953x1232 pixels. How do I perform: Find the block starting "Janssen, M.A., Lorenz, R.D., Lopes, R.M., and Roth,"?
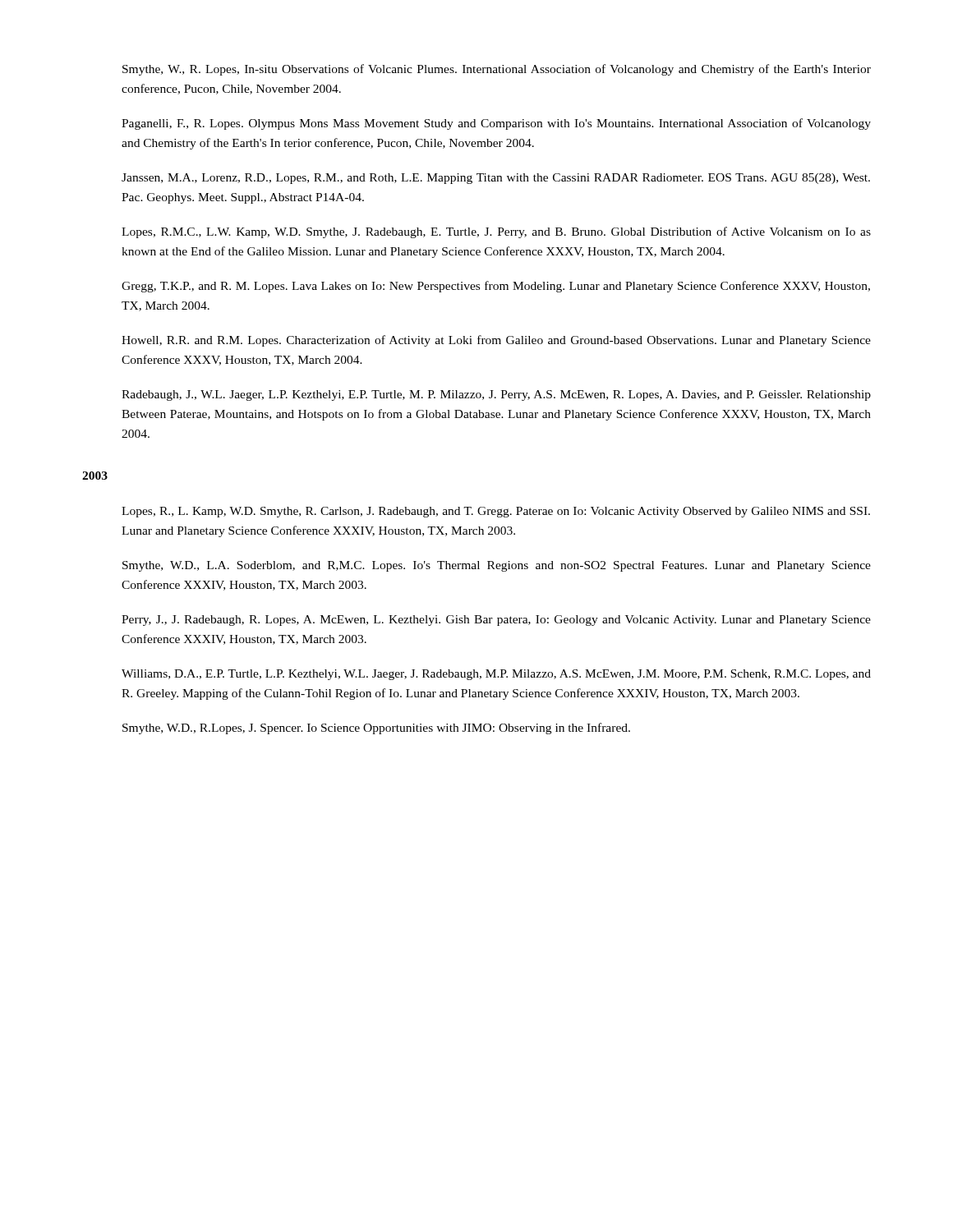pos(476,187)
